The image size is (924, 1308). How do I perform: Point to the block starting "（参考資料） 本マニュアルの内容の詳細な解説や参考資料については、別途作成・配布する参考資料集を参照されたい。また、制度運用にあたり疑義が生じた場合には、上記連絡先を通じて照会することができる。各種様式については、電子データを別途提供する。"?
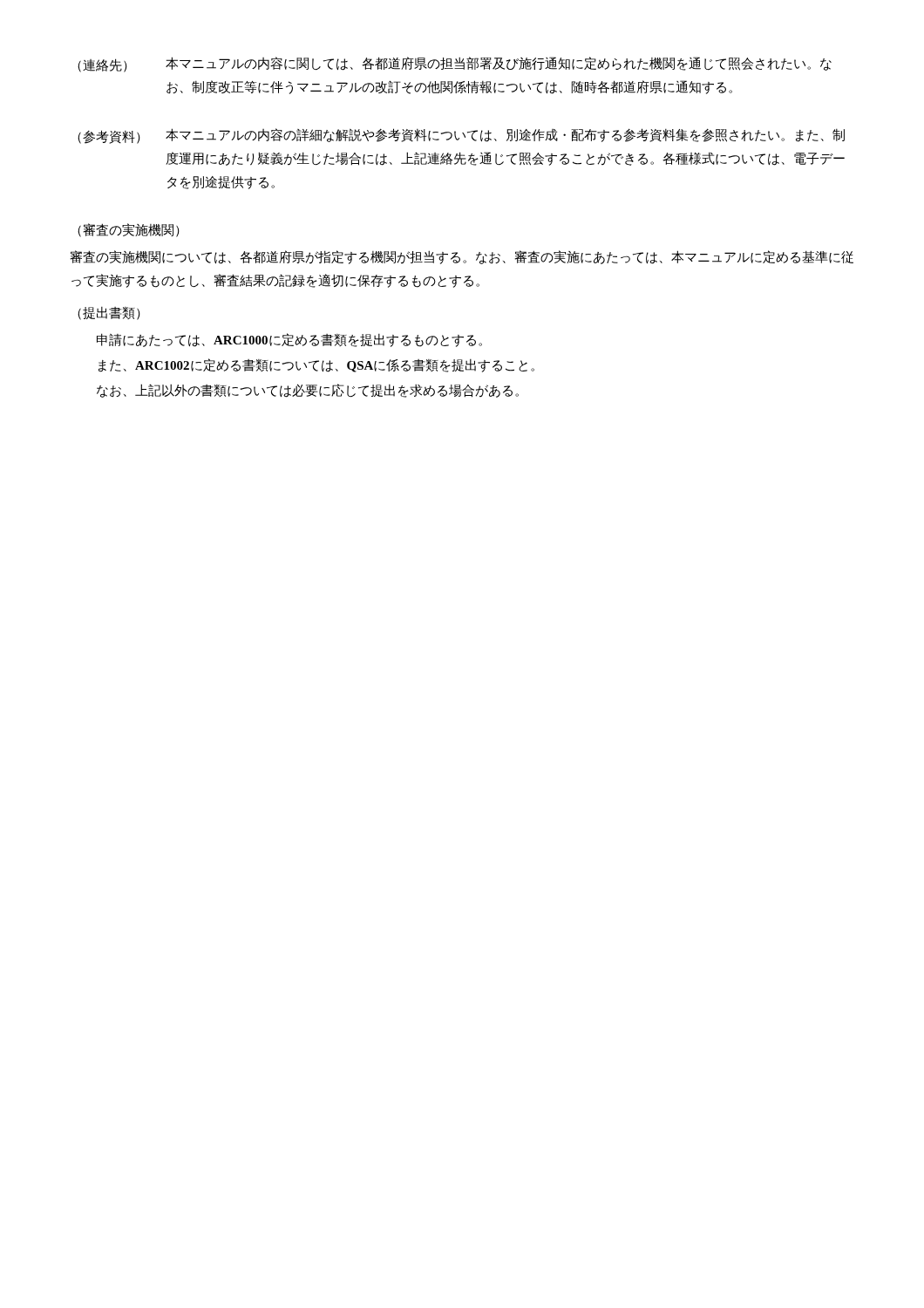click(x=462, y=159)
